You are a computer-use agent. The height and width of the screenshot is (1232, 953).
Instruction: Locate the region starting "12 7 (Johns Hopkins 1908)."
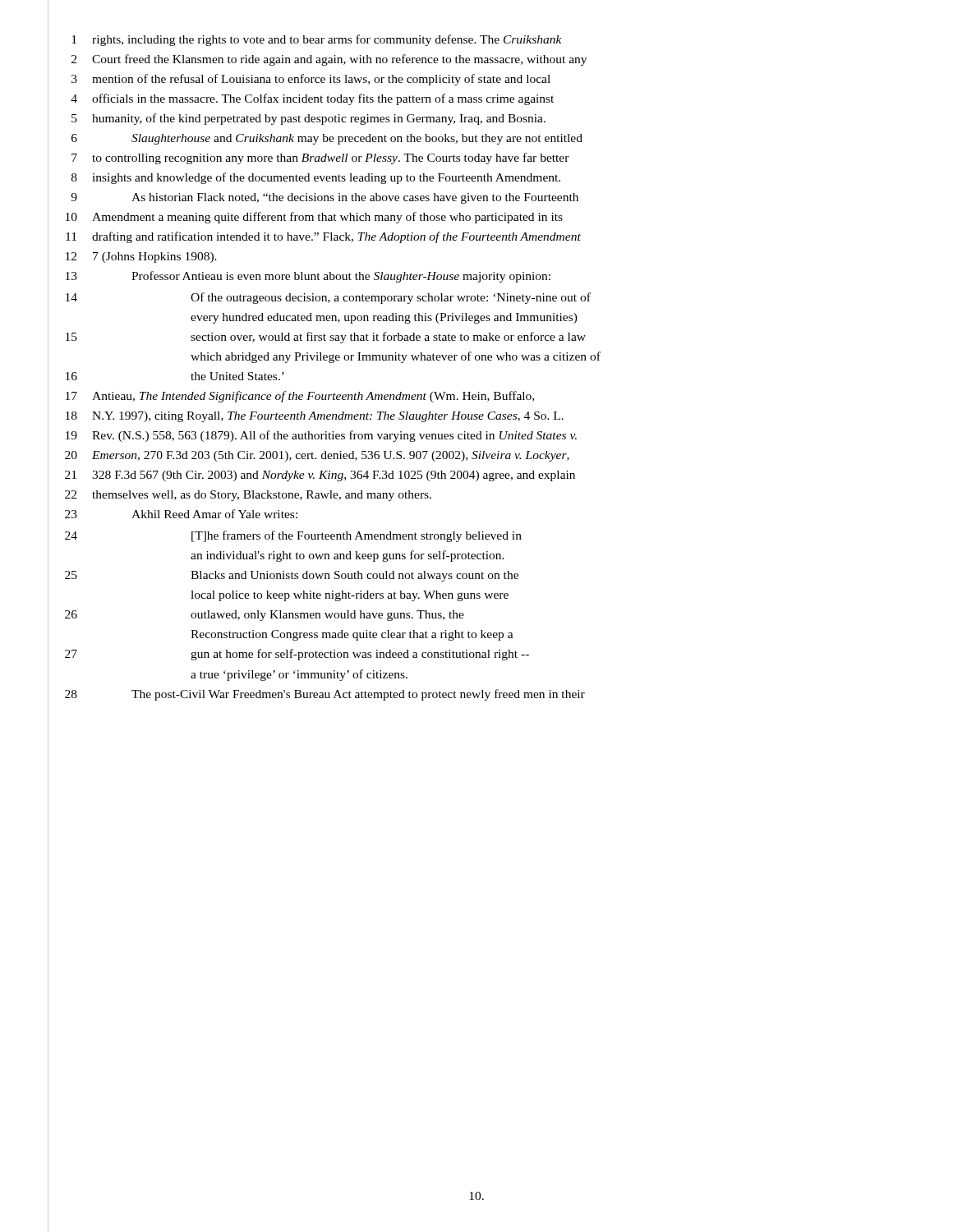click(132, 257)
